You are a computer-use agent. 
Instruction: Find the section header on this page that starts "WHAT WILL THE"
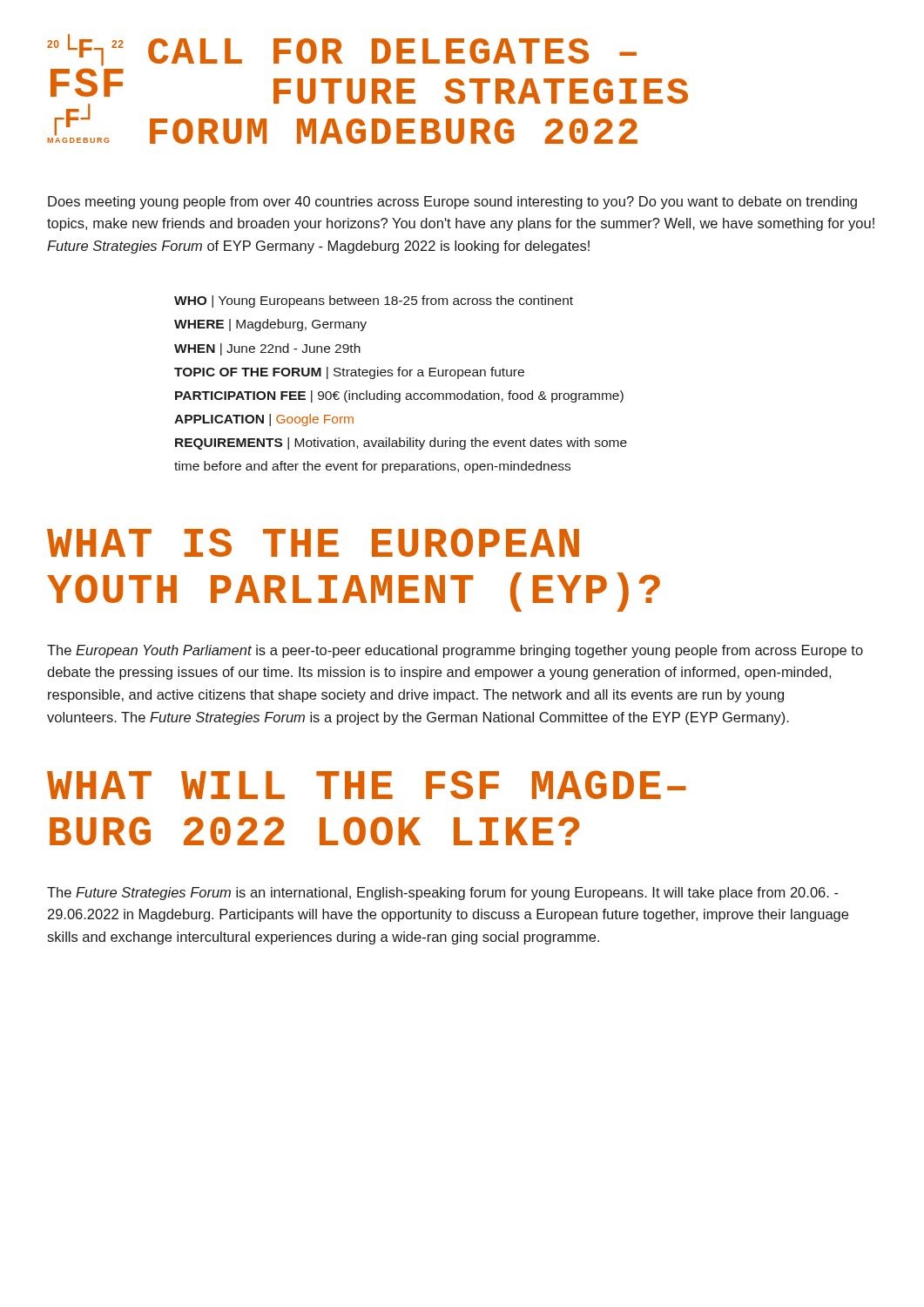(369, 811)
